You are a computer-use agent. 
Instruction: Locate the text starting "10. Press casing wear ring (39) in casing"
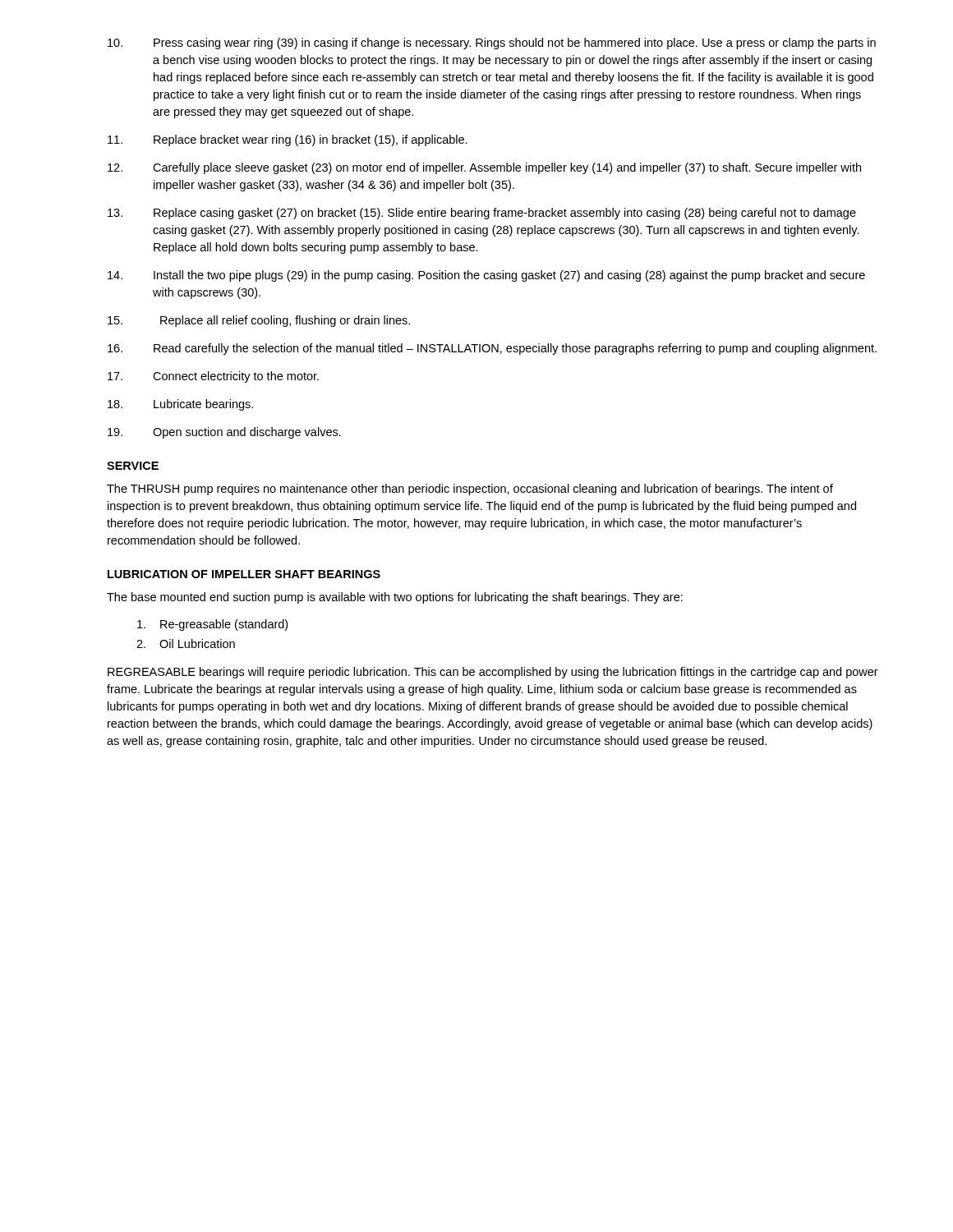pyautogui.click(x=493, y=78)
